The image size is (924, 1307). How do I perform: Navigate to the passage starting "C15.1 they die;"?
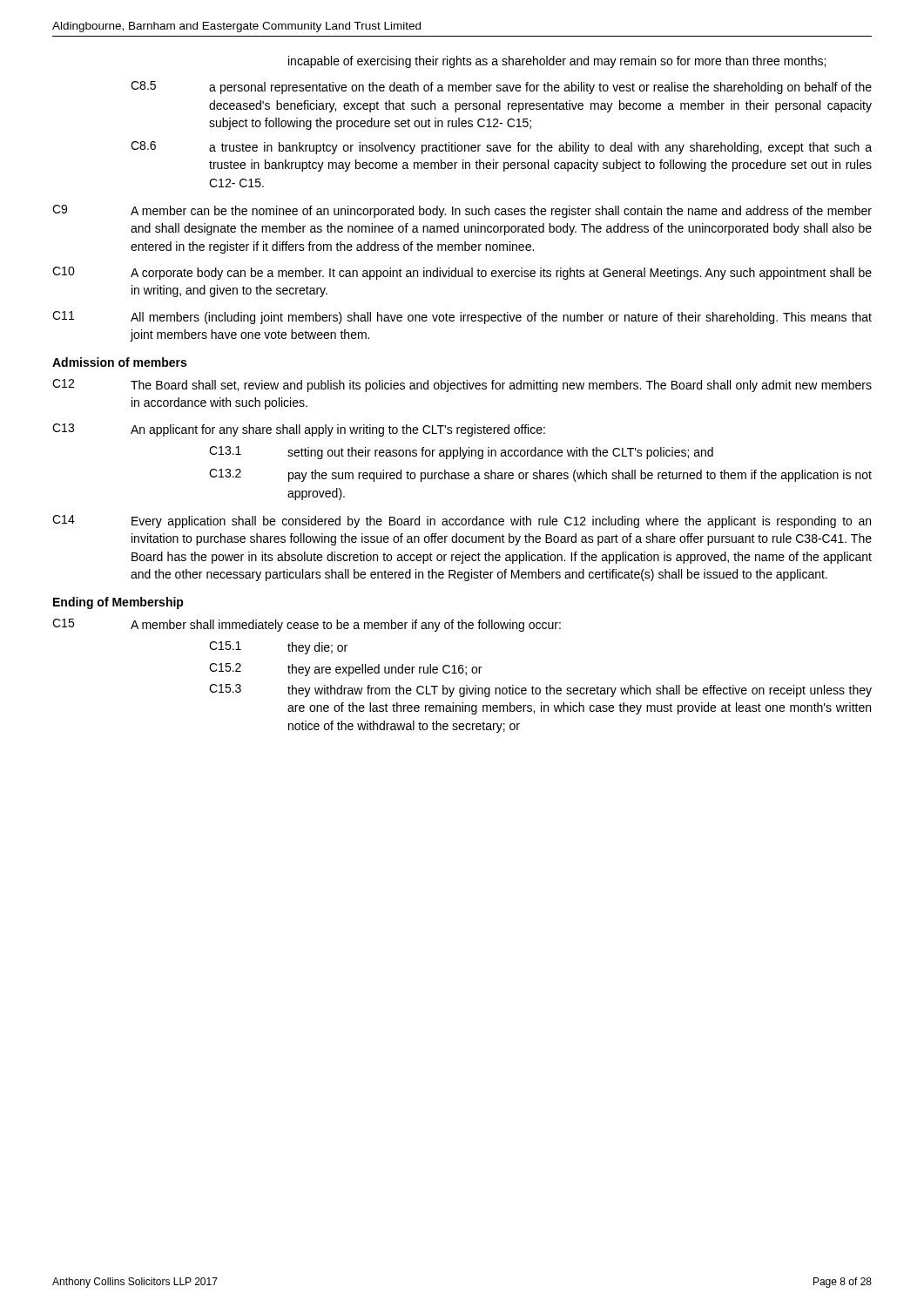[x=227, y=649]
